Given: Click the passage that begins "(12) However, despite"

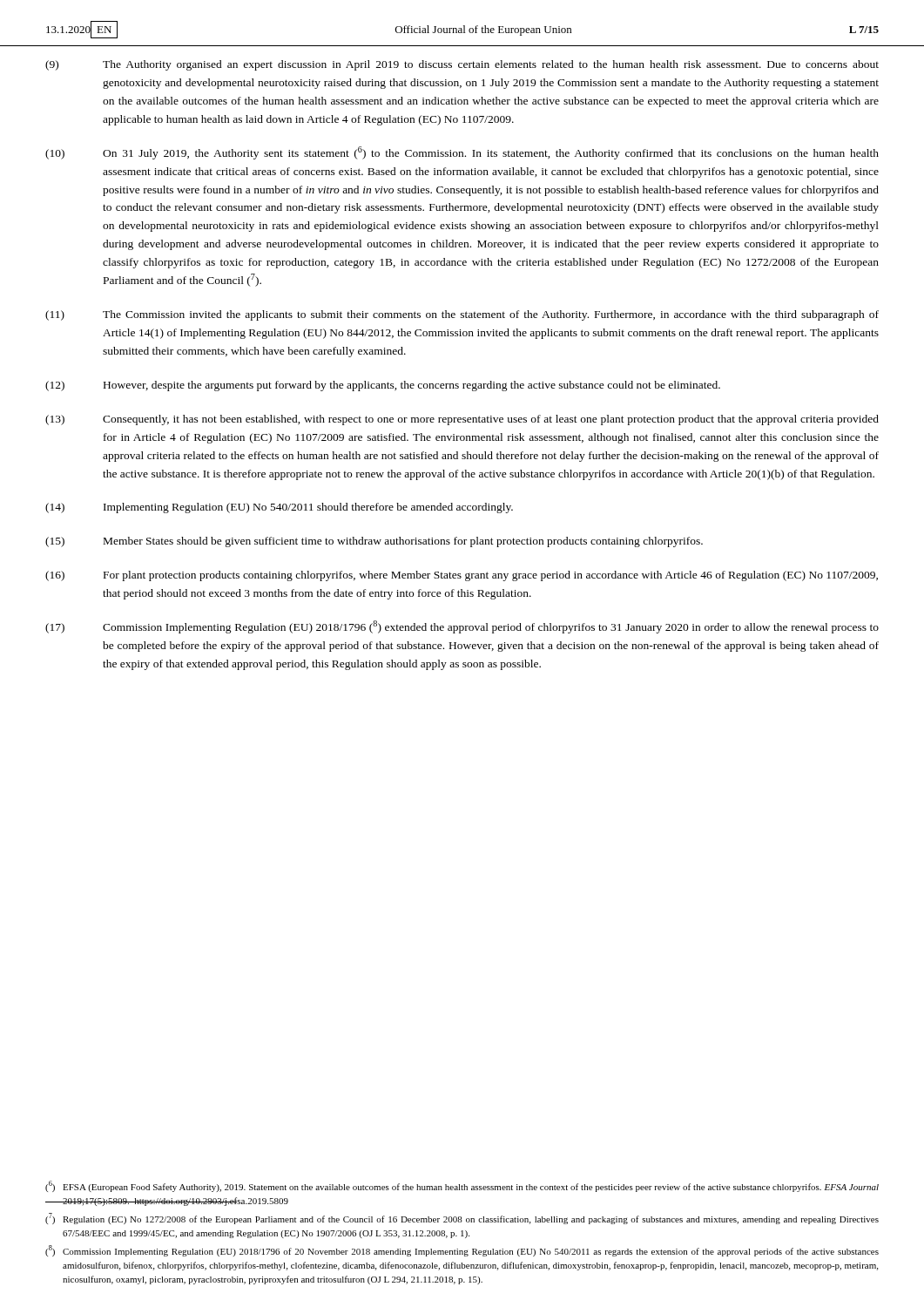Looking at the screenshot, I should (x=462, y=385).
